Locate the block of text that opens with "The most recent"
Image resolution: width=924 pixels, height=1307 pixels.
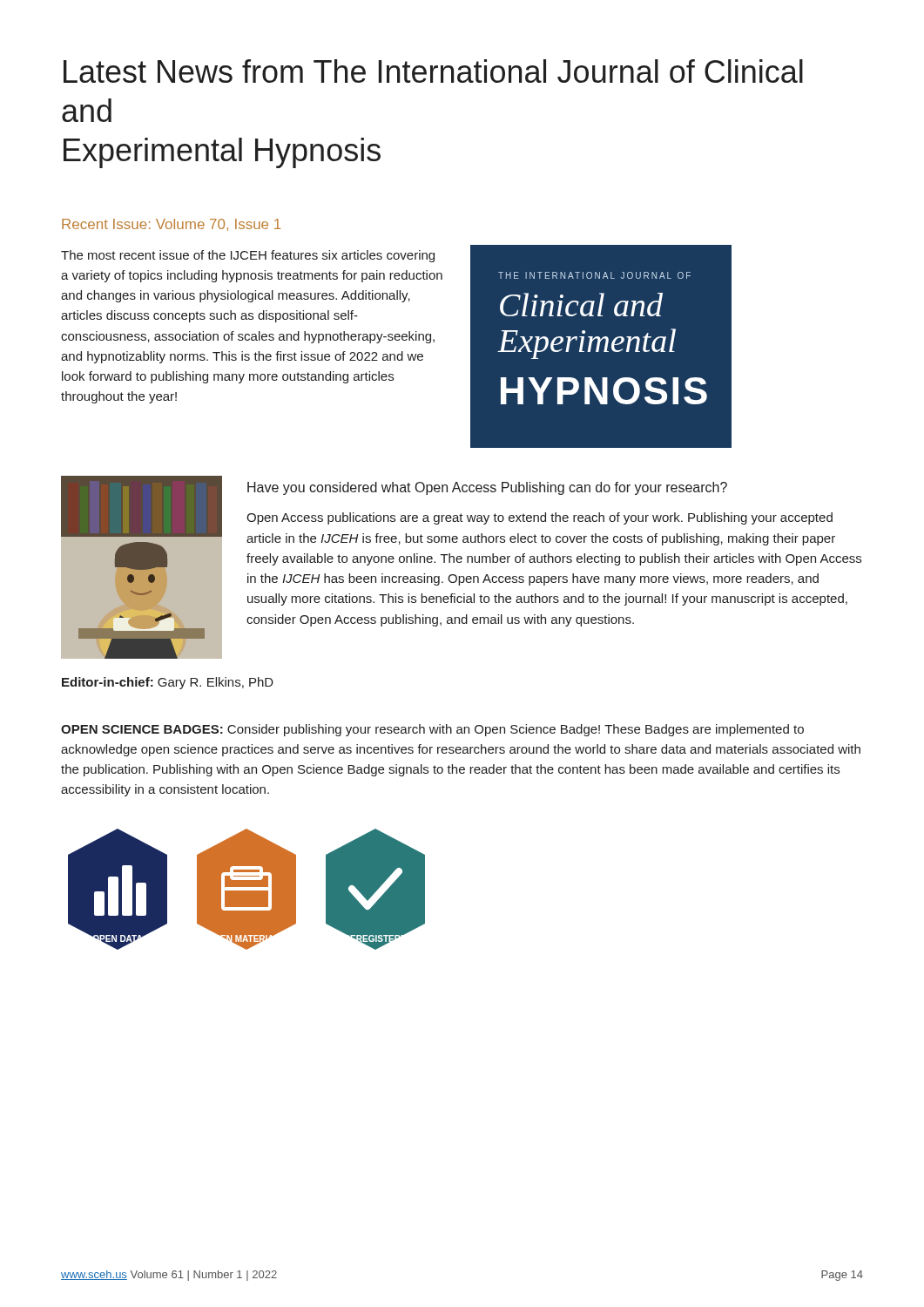pyautogui.click(x=252, y=325)
